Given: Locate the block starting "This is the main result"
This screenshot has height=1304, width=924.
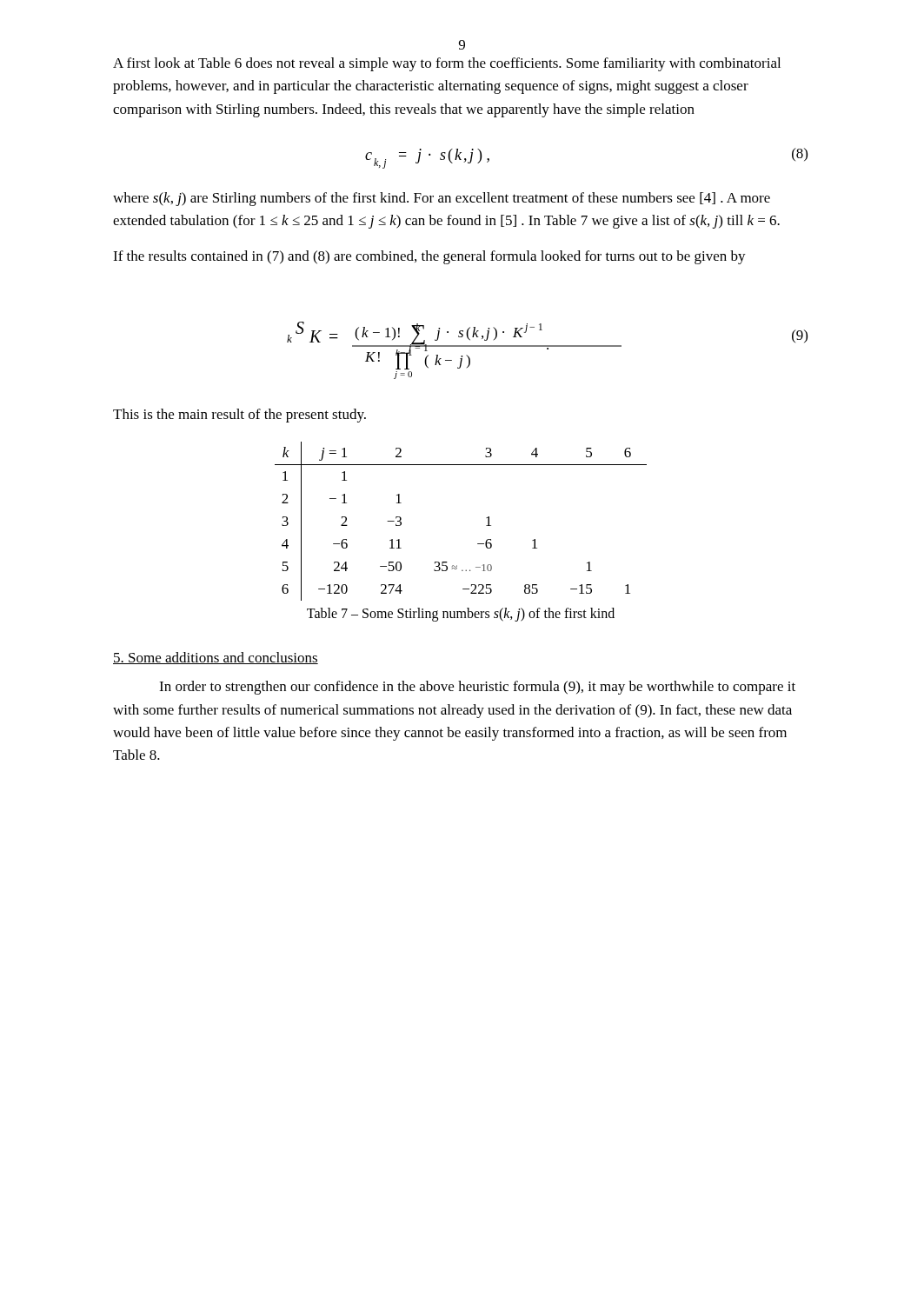Looking at the screenshot, I should tap(240, 414).
